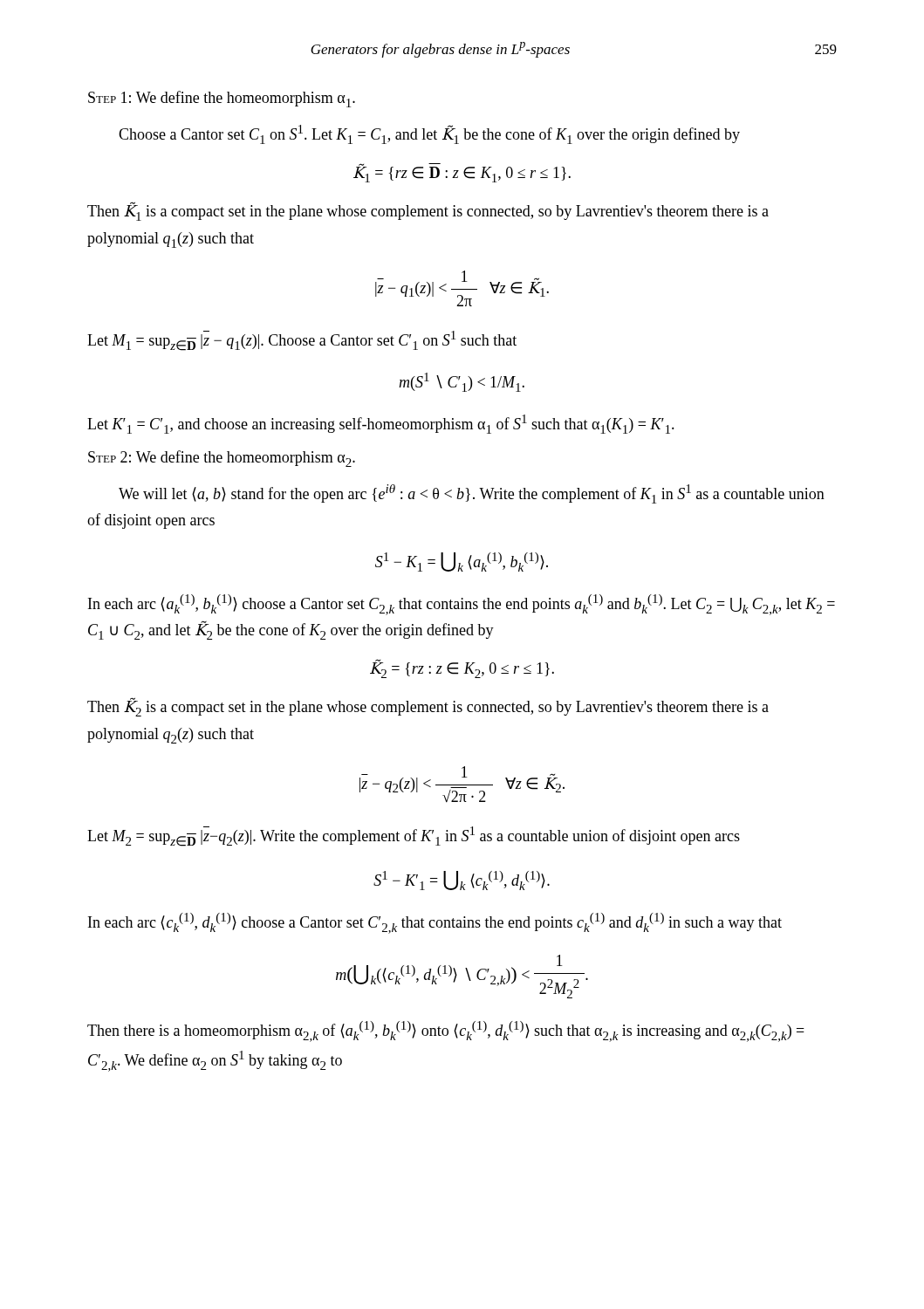Click on the text that reads "Step 1: We define the homeomorphism α1."
Viewport: 924px width, 1309px height.
221,99
